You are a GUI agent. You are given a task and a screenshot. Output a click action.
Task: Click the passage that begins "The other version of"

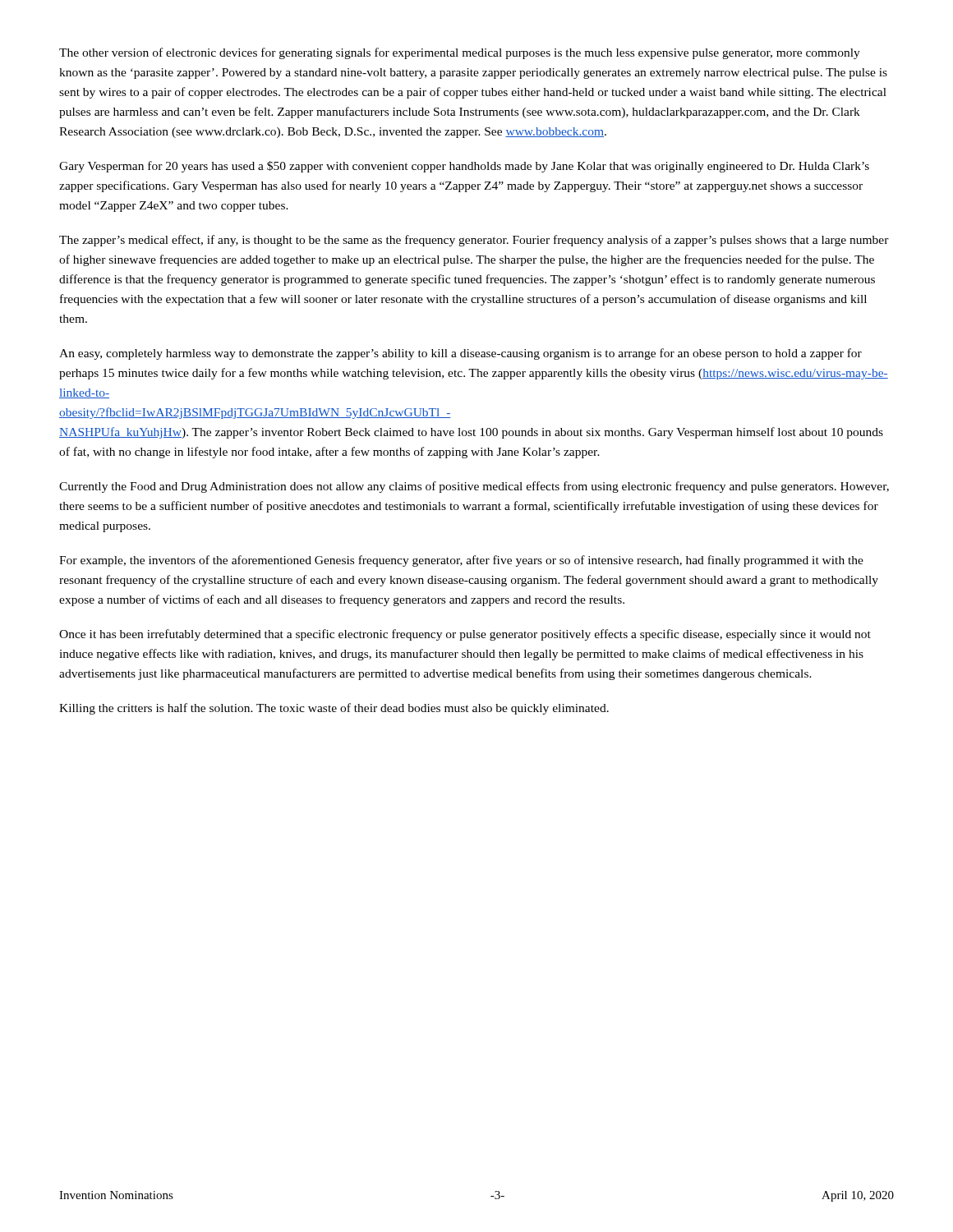click(476, 92)
